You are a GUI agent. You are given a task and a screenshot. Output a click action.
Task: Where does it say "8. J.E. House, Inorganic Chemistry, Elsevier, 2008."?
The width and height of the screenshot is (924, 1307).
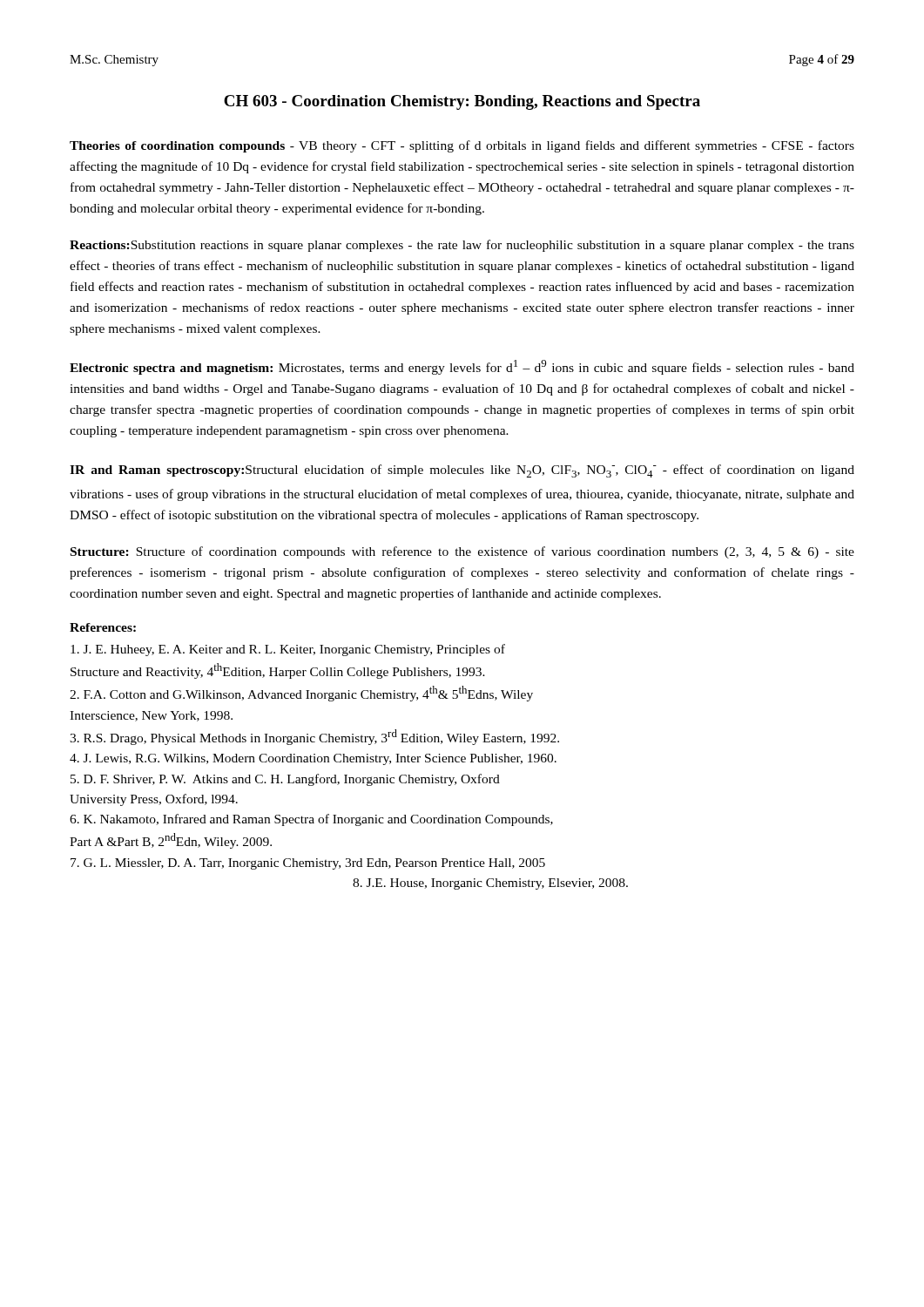click(462, 882)
